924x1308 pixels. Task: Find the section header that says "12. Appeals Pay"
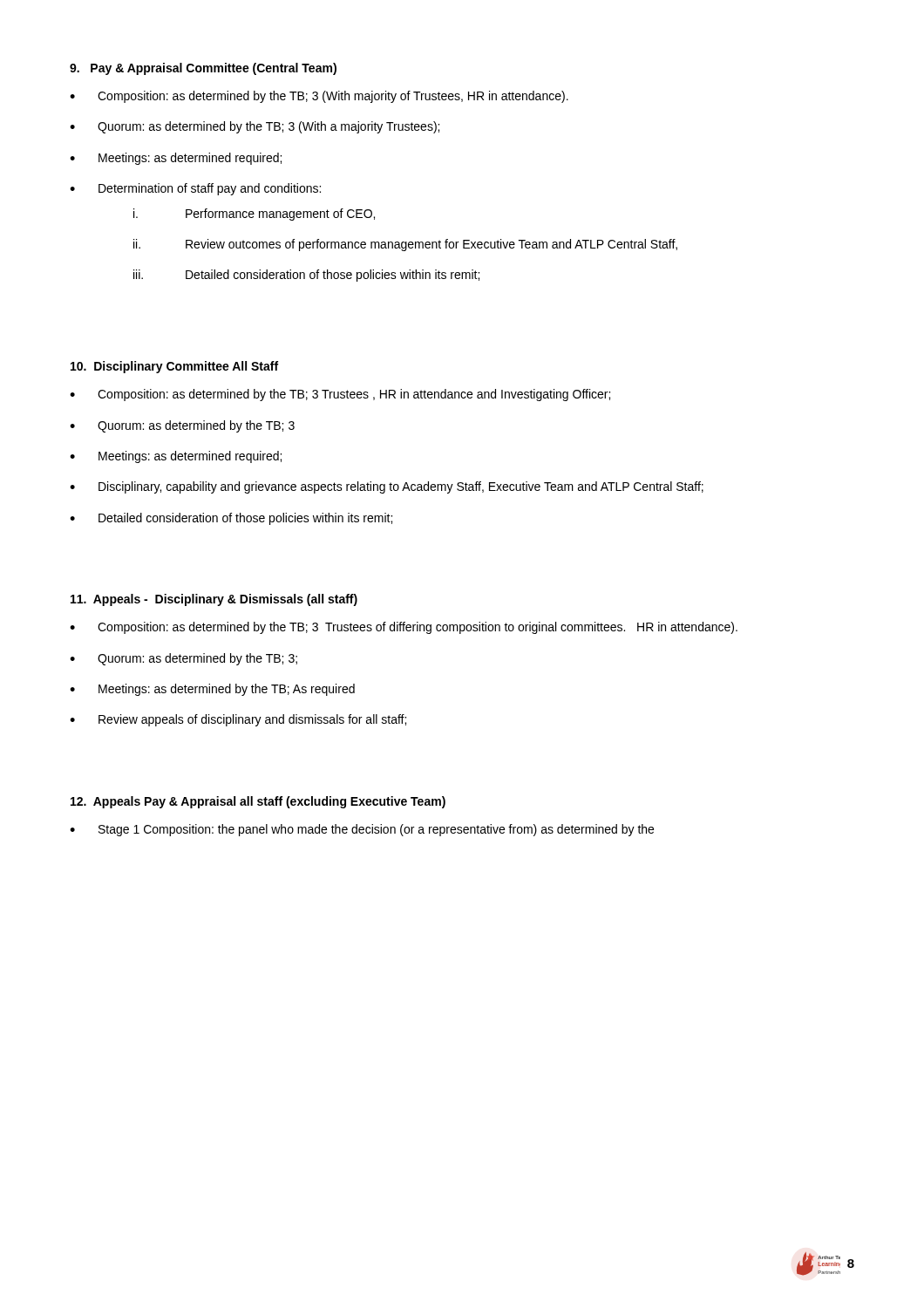click(x=258, y=801)
